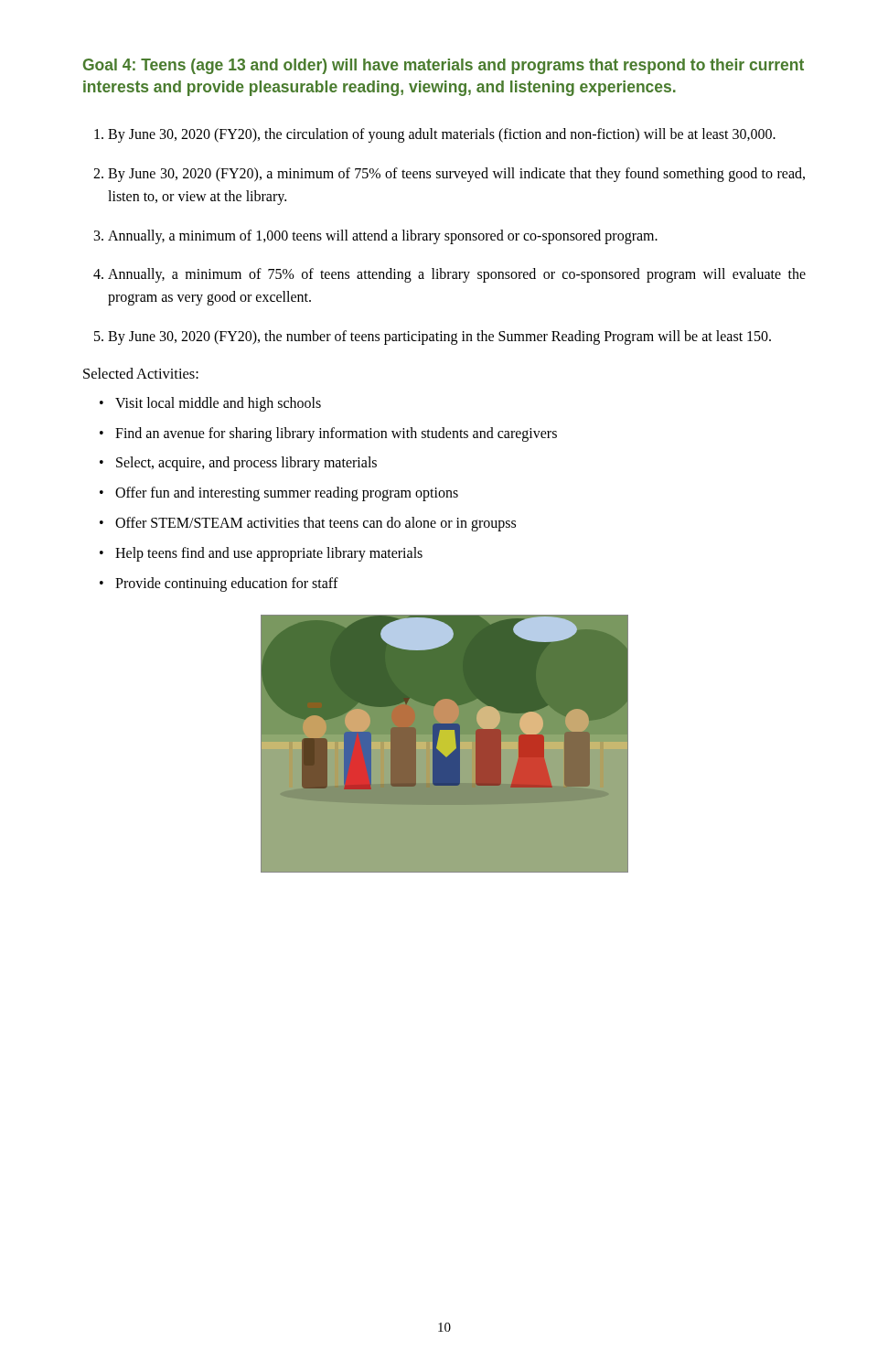This screenshot has width=888, height=1372.
Task: Select the list item with the text "Offer STEM/STEAM activities that teens can do"
Action: 452,524
